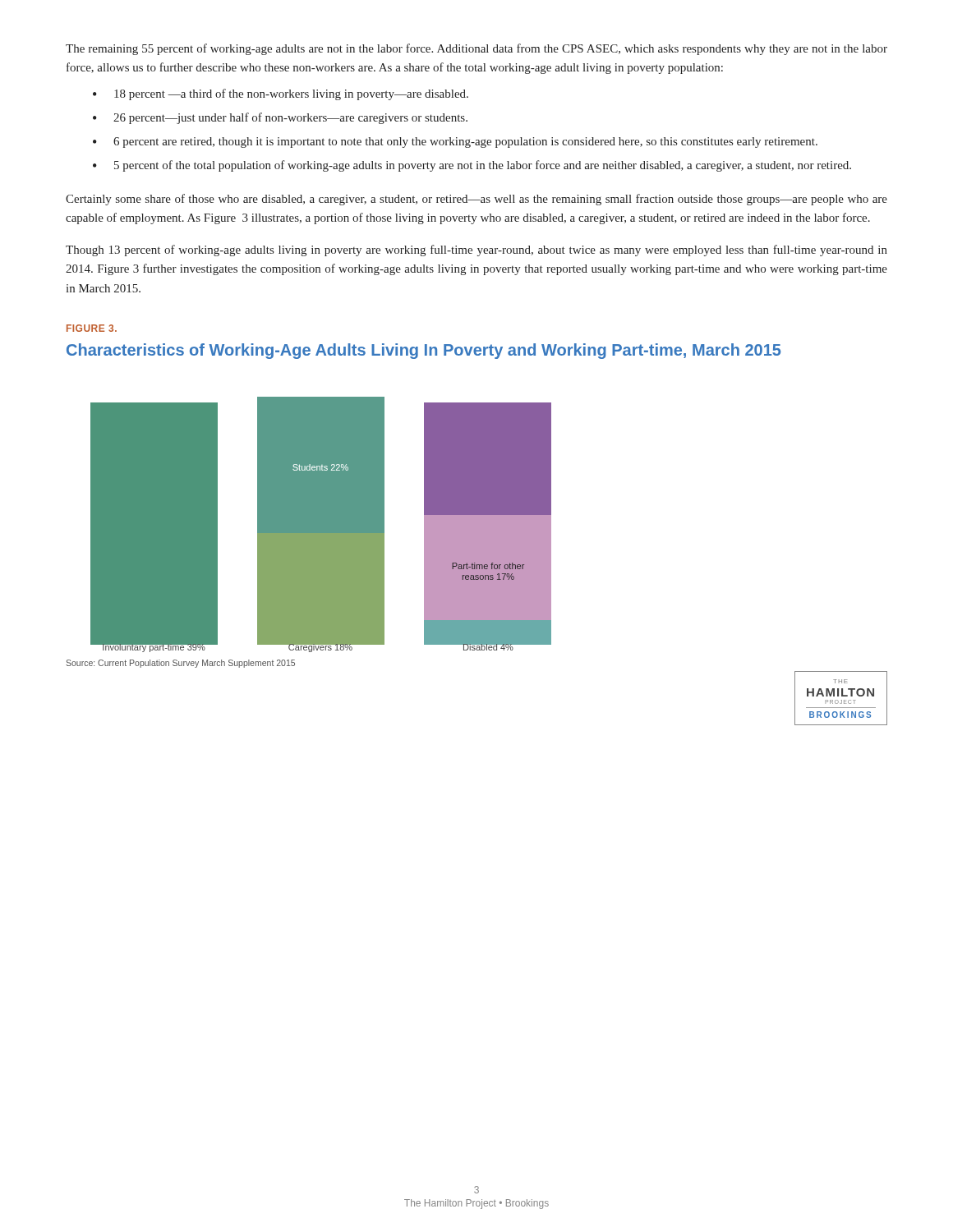Select the text block starting "The remaining 55 percent of working-age adults are"
The height and width of the screenshot is (1232, 953).
pos(476,58)
